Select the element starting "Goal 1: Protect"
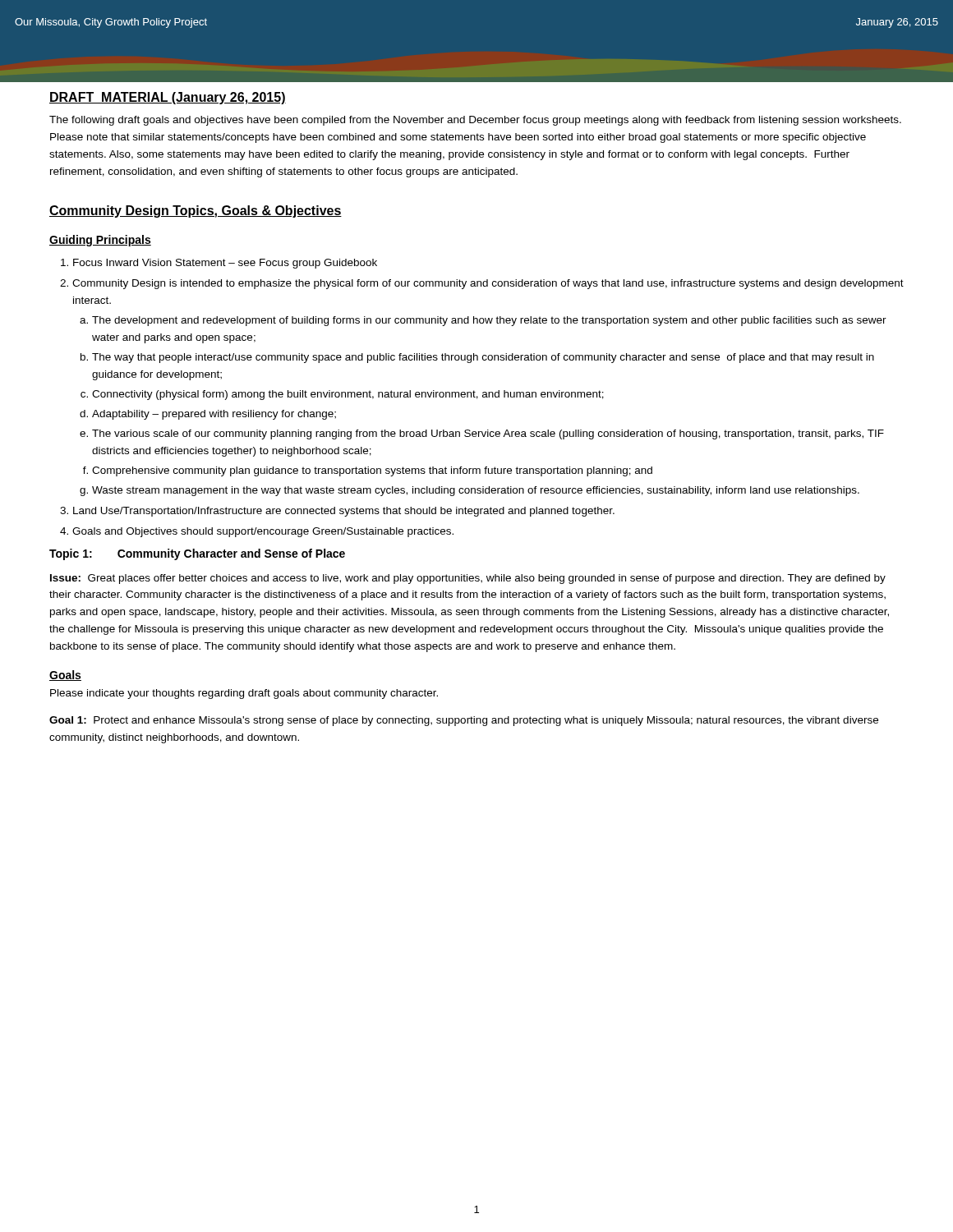The width and height of the screenshot is (953, 1232). [464, 729]
